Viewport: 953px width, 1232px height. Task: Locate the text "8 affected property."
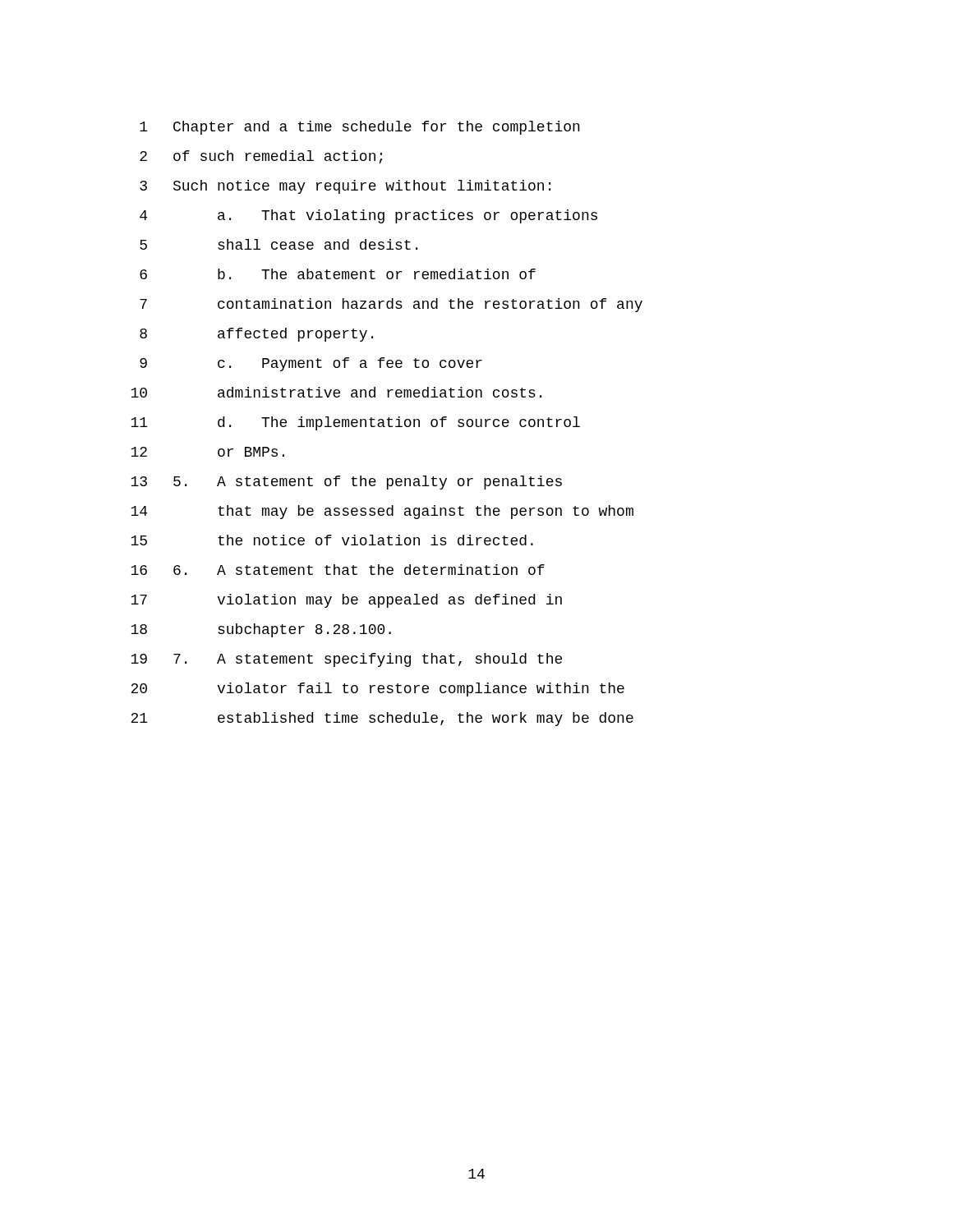(x=256, y=335)
